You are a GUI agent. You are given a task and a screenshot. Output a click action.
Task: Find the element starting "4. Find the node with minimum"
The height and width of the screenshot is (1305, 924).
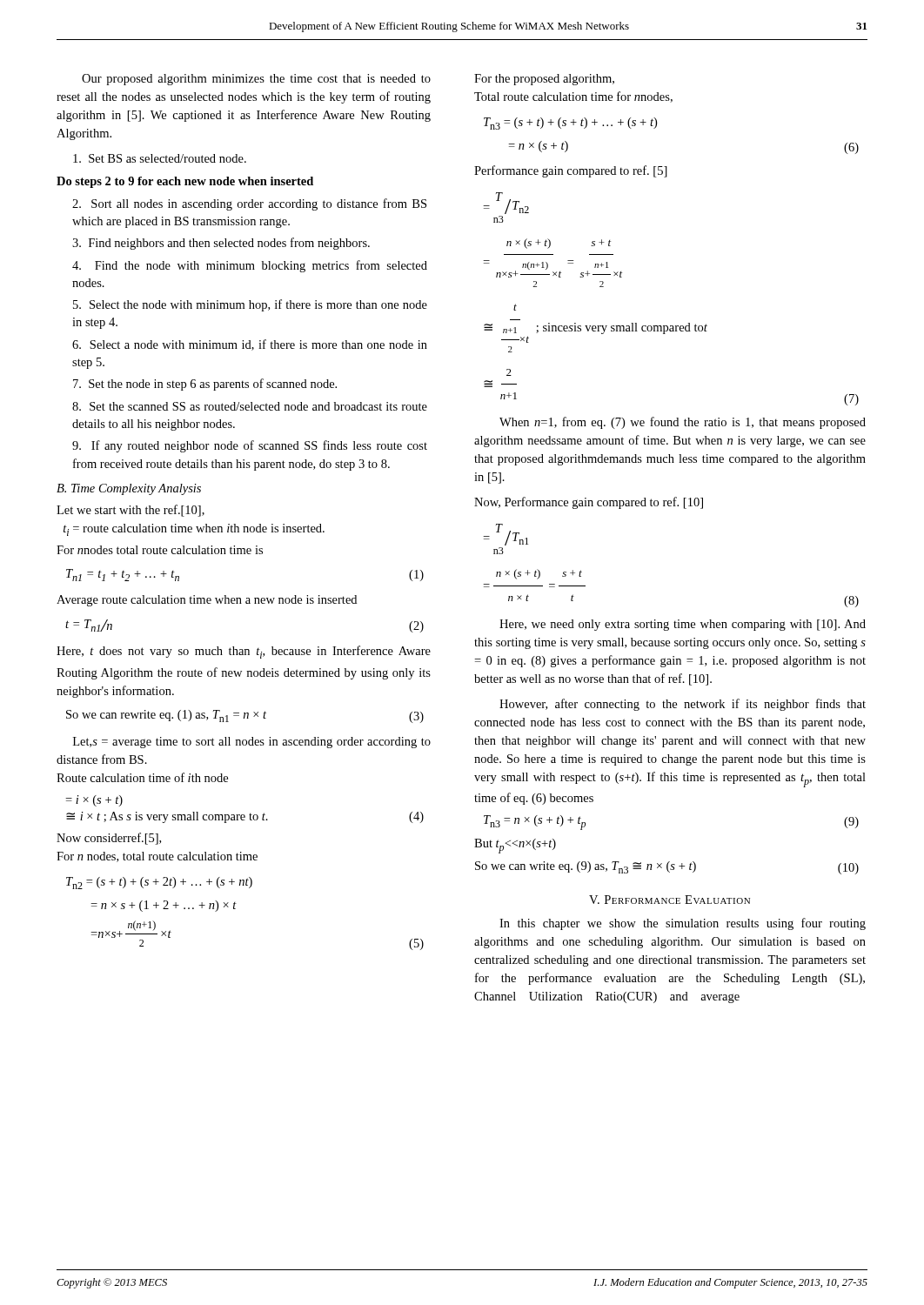[250, 274]
